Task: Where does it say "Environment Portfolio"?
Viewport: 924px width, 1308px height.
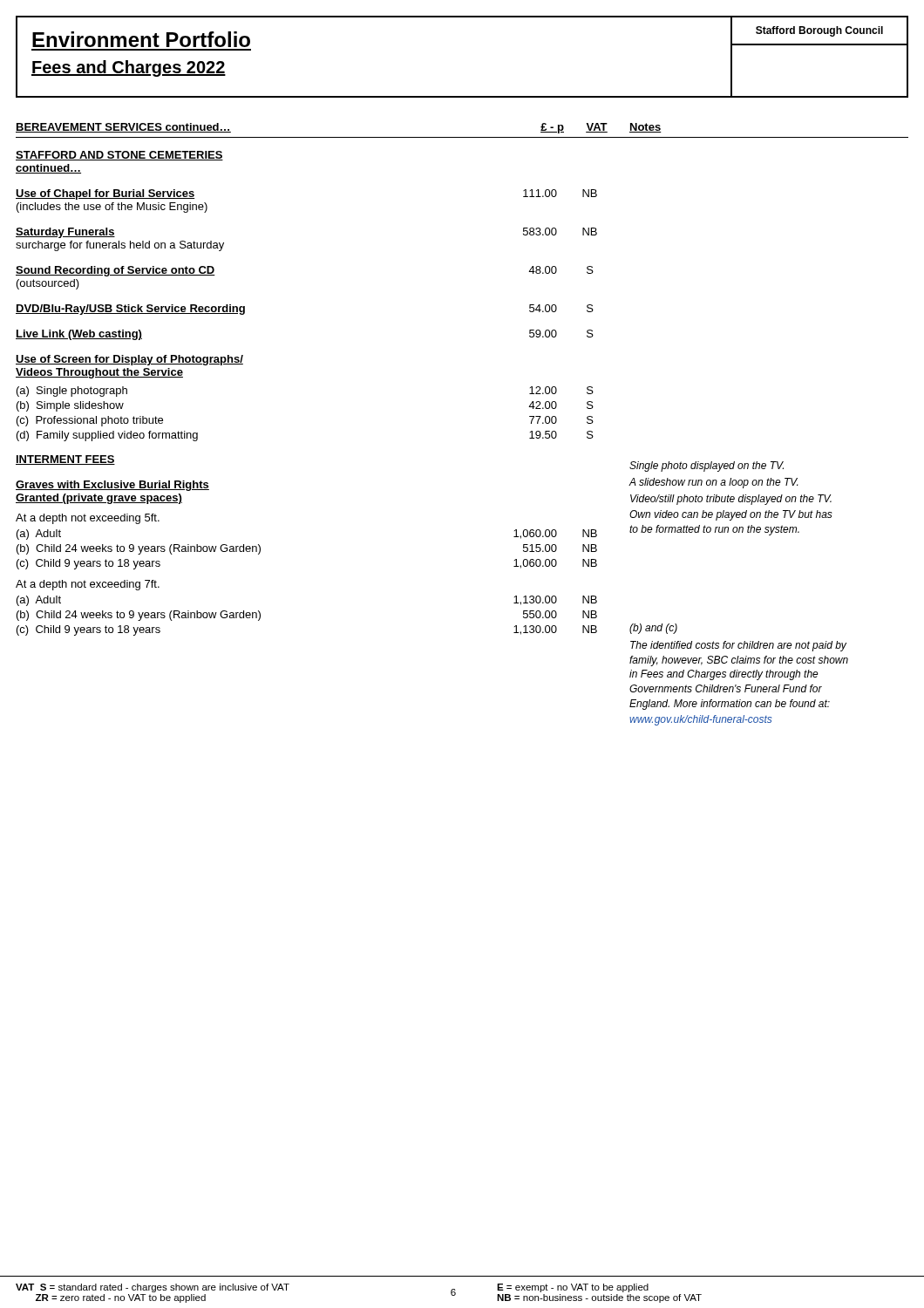Action: point(141,40)
